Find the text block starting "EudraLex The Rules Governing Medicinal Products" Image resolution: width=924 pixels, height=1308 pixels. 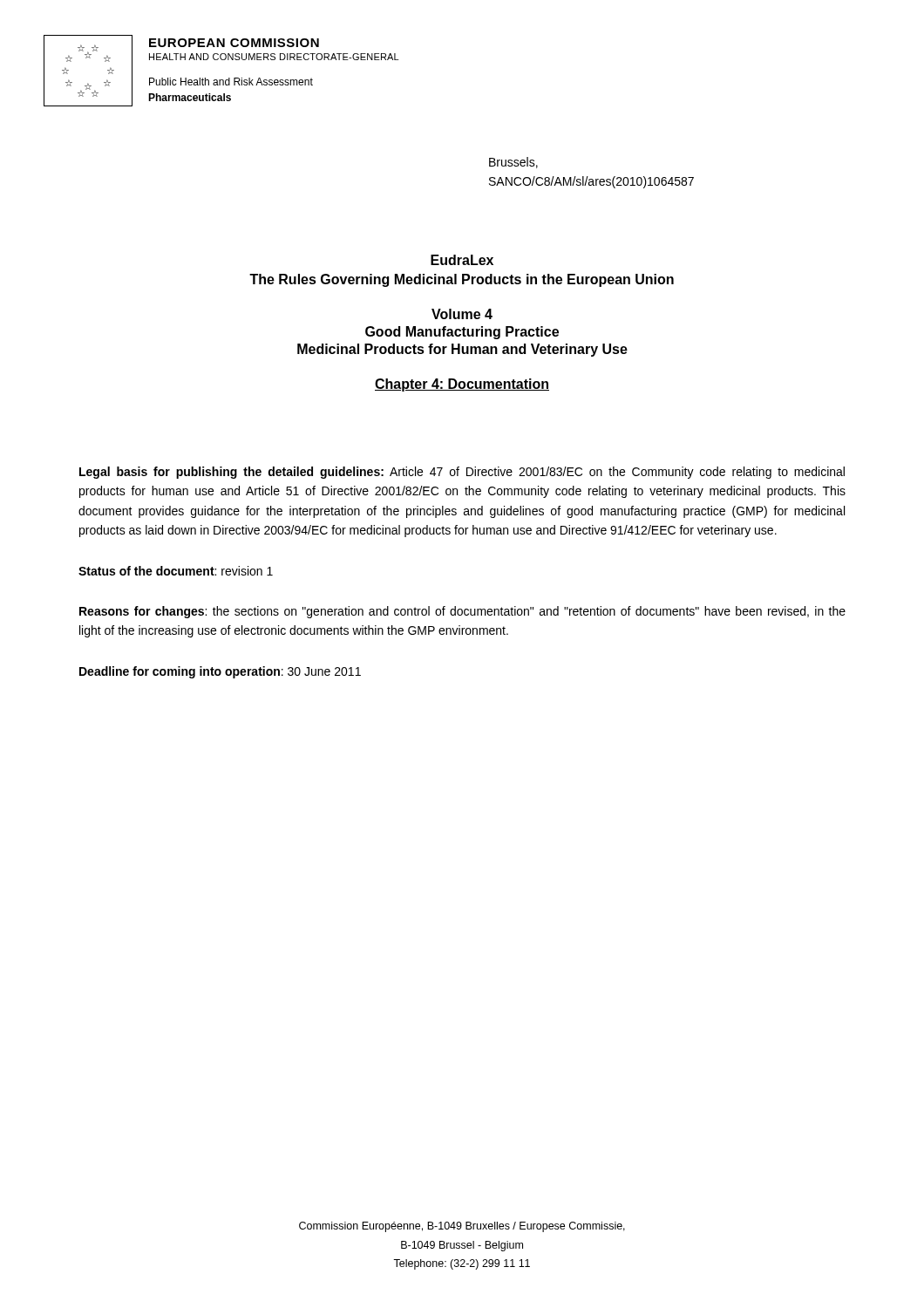462,270
